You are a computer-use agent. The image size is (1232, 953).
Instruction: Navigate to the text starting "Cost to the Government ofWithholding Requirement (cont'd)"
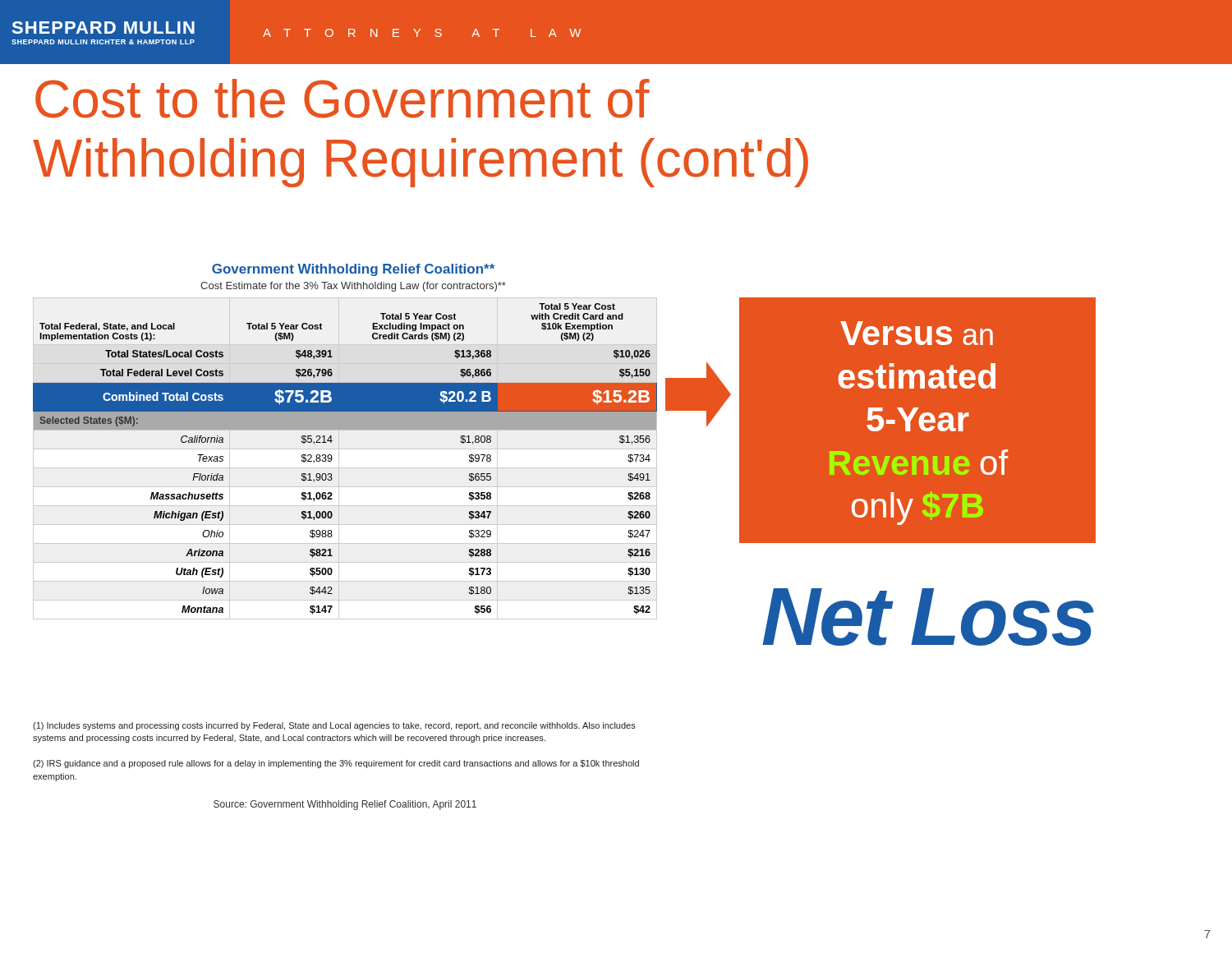(616, 130)
